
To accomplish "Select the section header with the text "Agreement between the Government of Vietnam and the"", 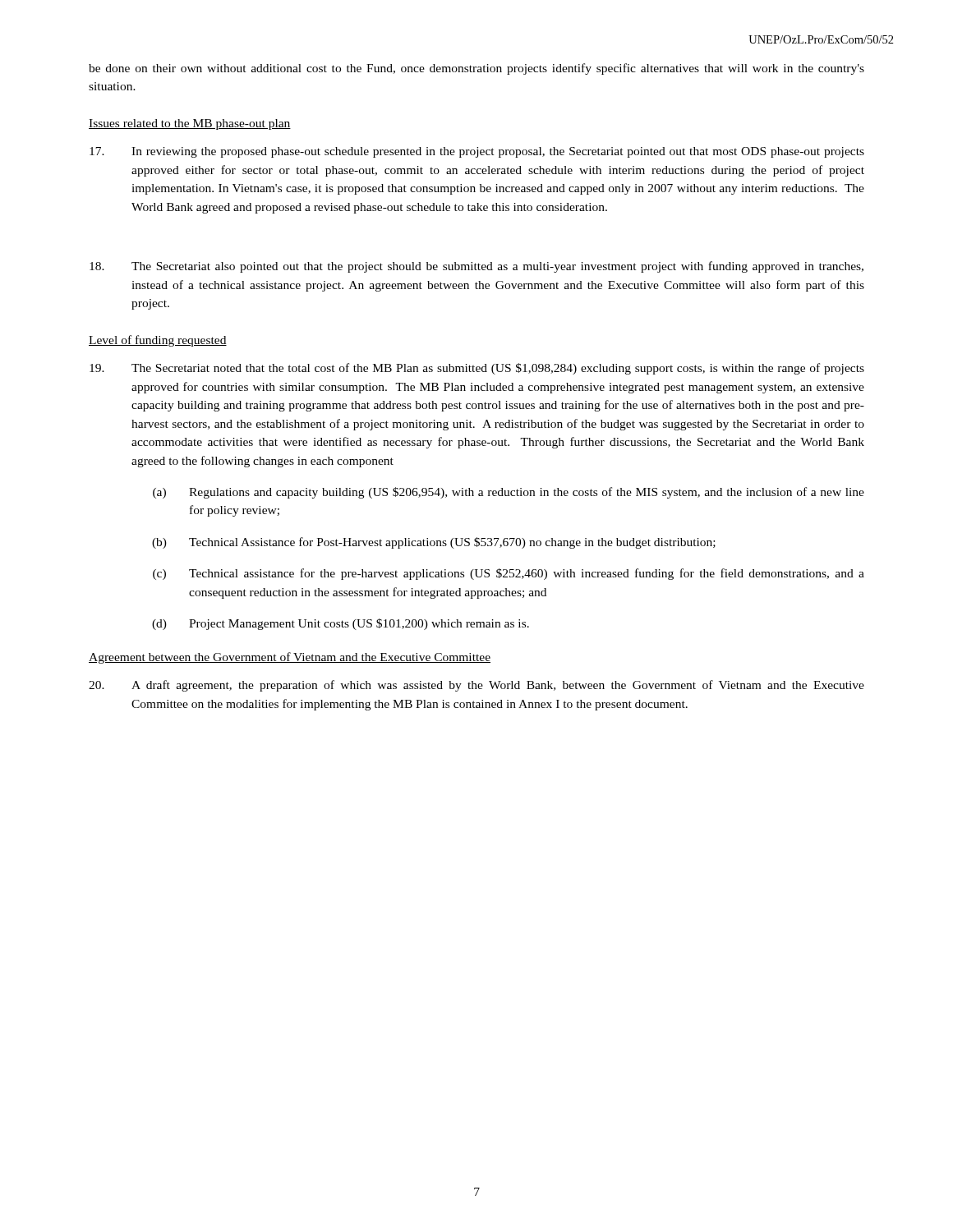I will coord(290,656).
